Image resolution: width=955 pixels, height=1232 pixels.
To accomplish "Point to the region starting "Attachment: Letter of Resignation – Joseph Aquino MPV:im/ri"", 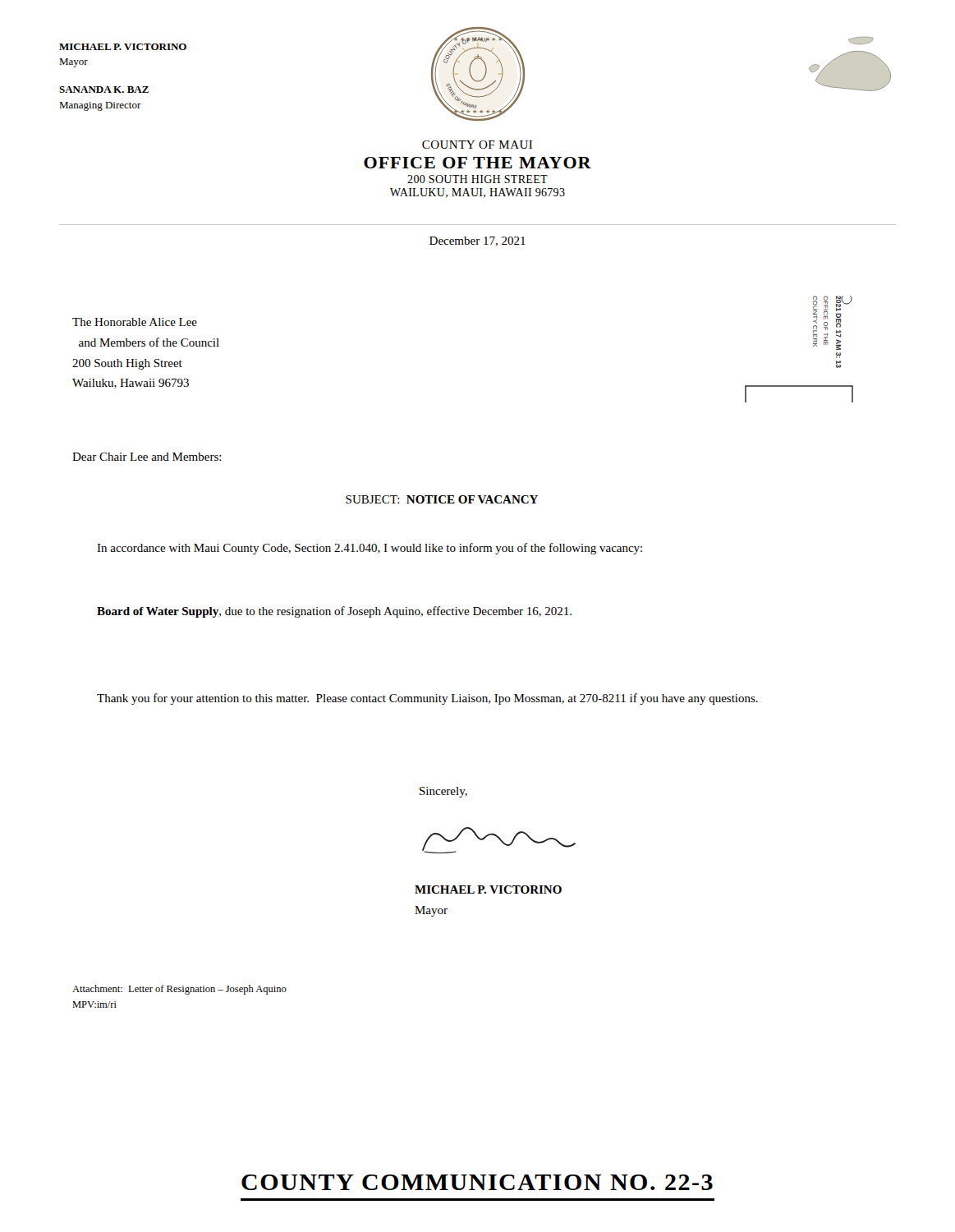I will pyautogui.click(x=179, y=997).
